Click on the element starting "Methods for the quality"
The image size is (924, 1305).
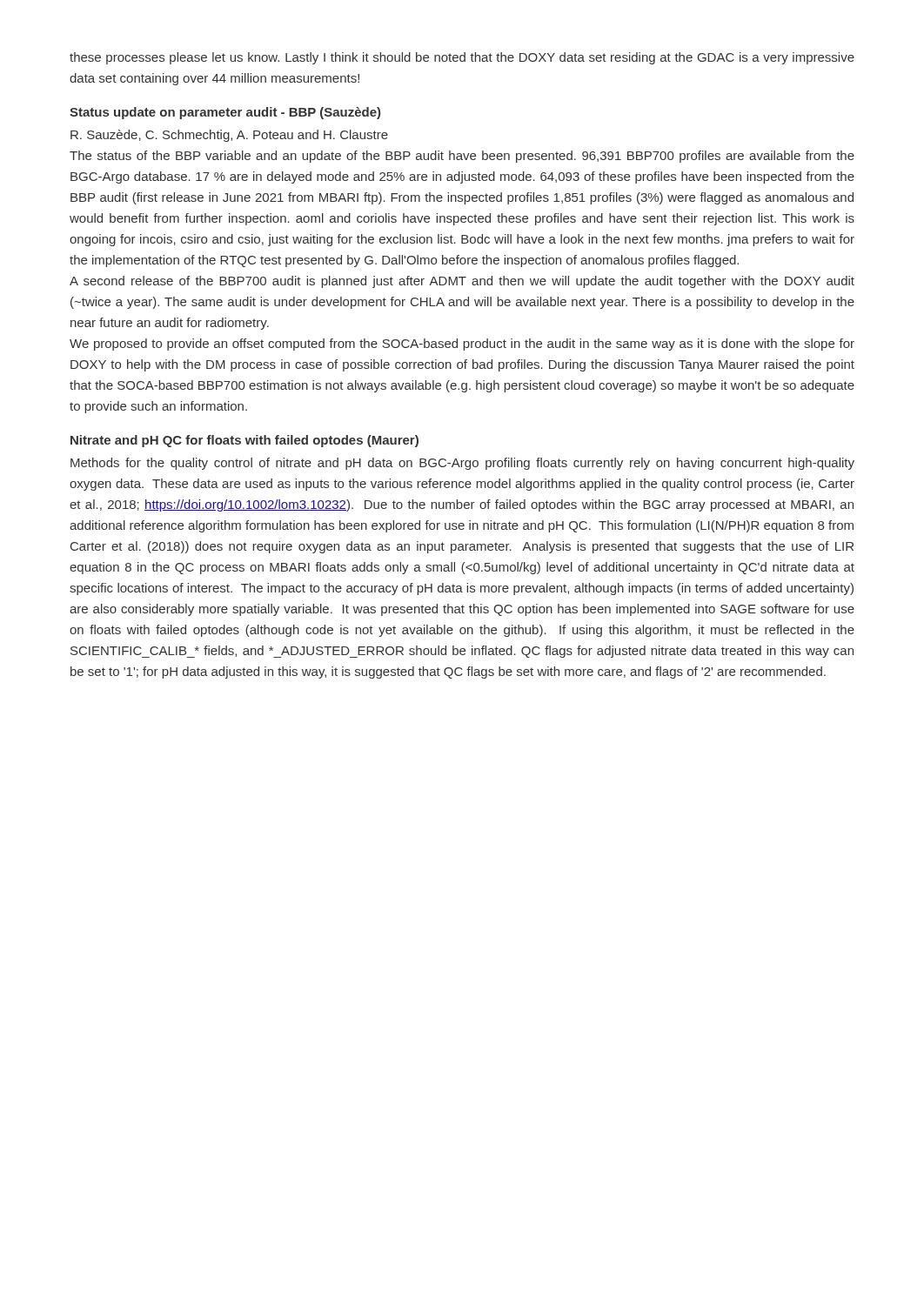pyautogui.click(x=462, y=567)
